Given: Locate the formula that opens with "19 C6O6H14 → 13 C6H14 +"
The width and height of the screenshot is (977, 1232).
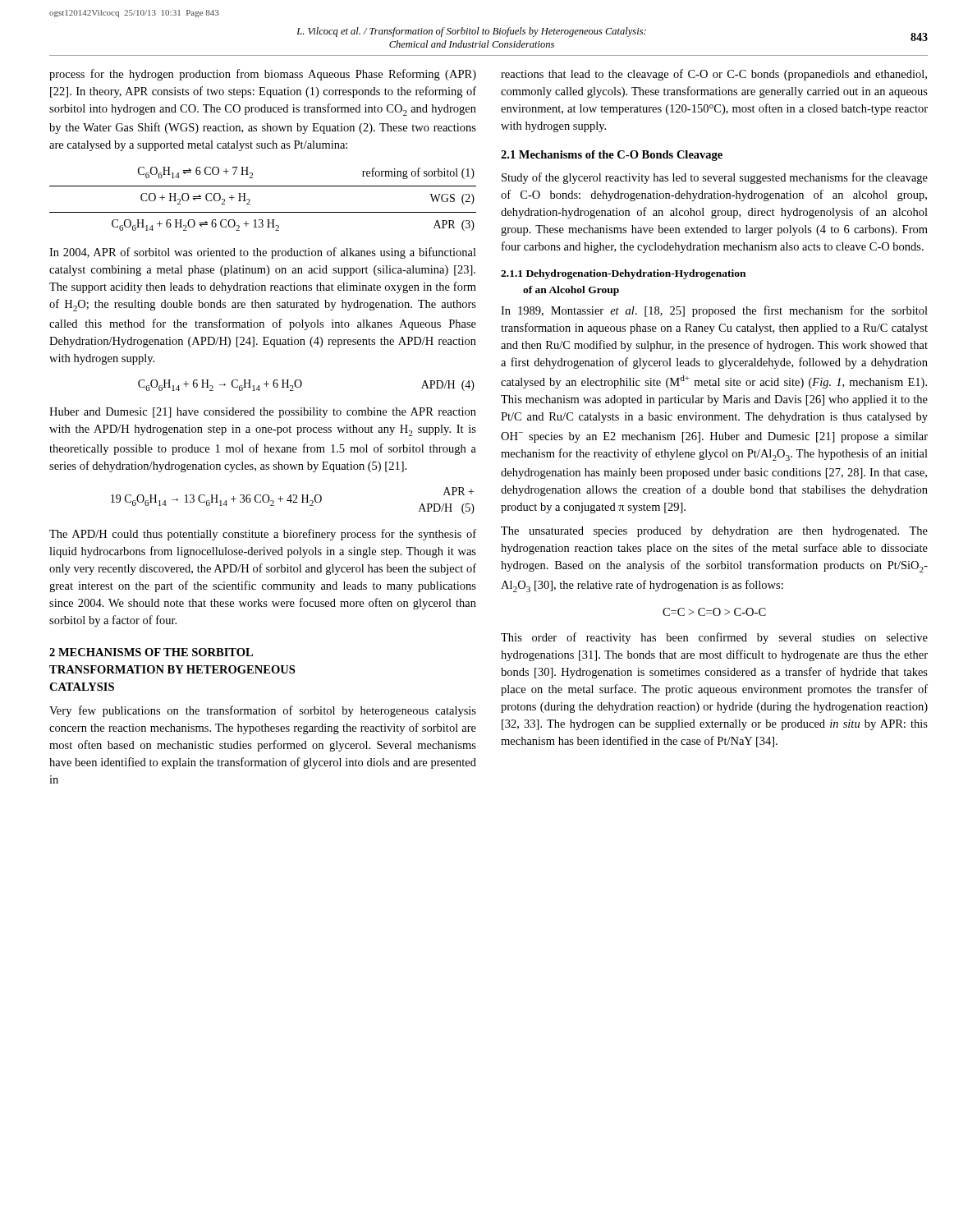Looking at the screenshot, I should 263,500.
